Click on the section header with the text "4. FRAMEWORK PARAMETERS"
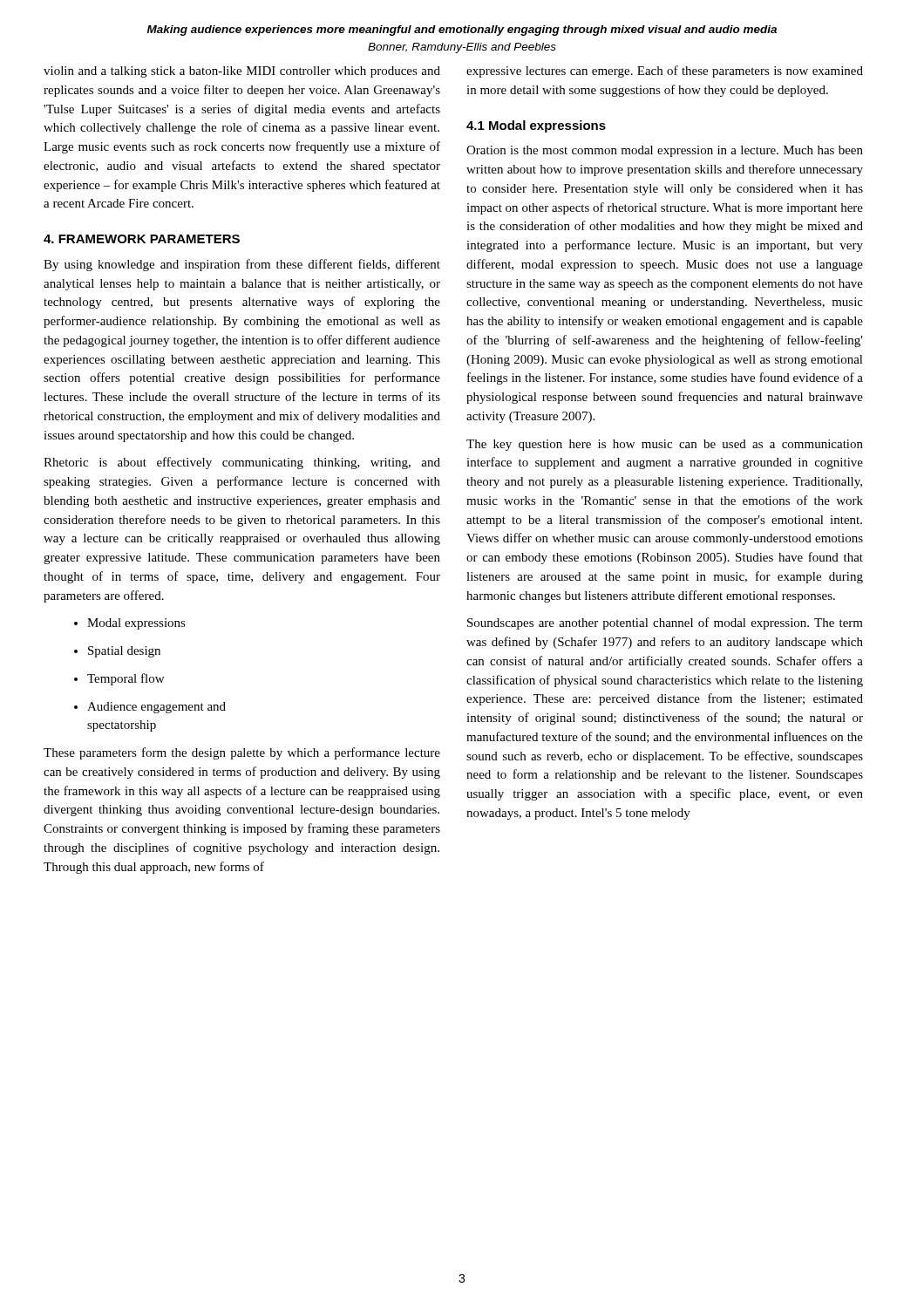The width and height of the screenshot is (924, 1308). click(242, 239)
